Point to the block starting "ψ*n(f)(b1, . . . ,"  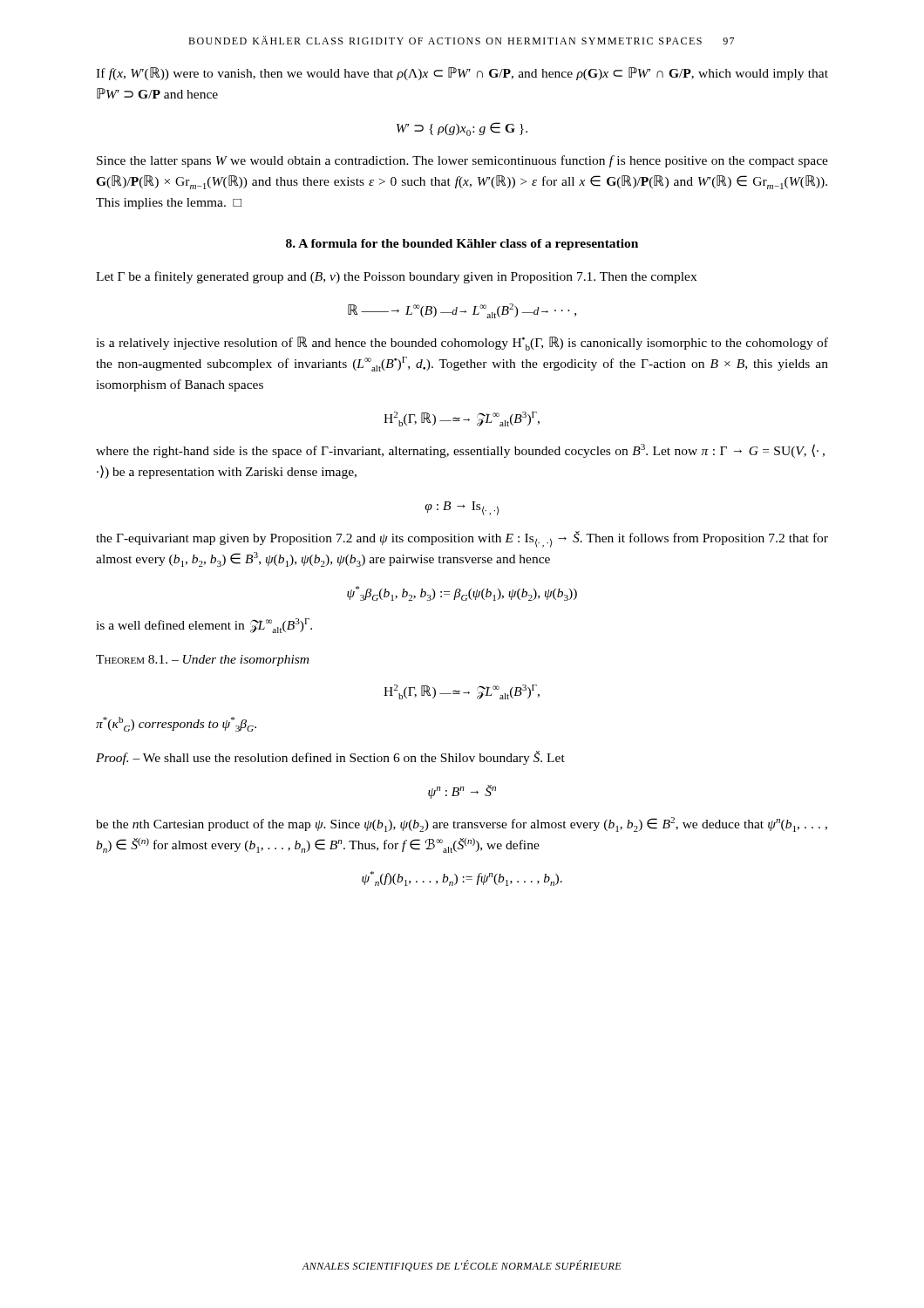462,878
